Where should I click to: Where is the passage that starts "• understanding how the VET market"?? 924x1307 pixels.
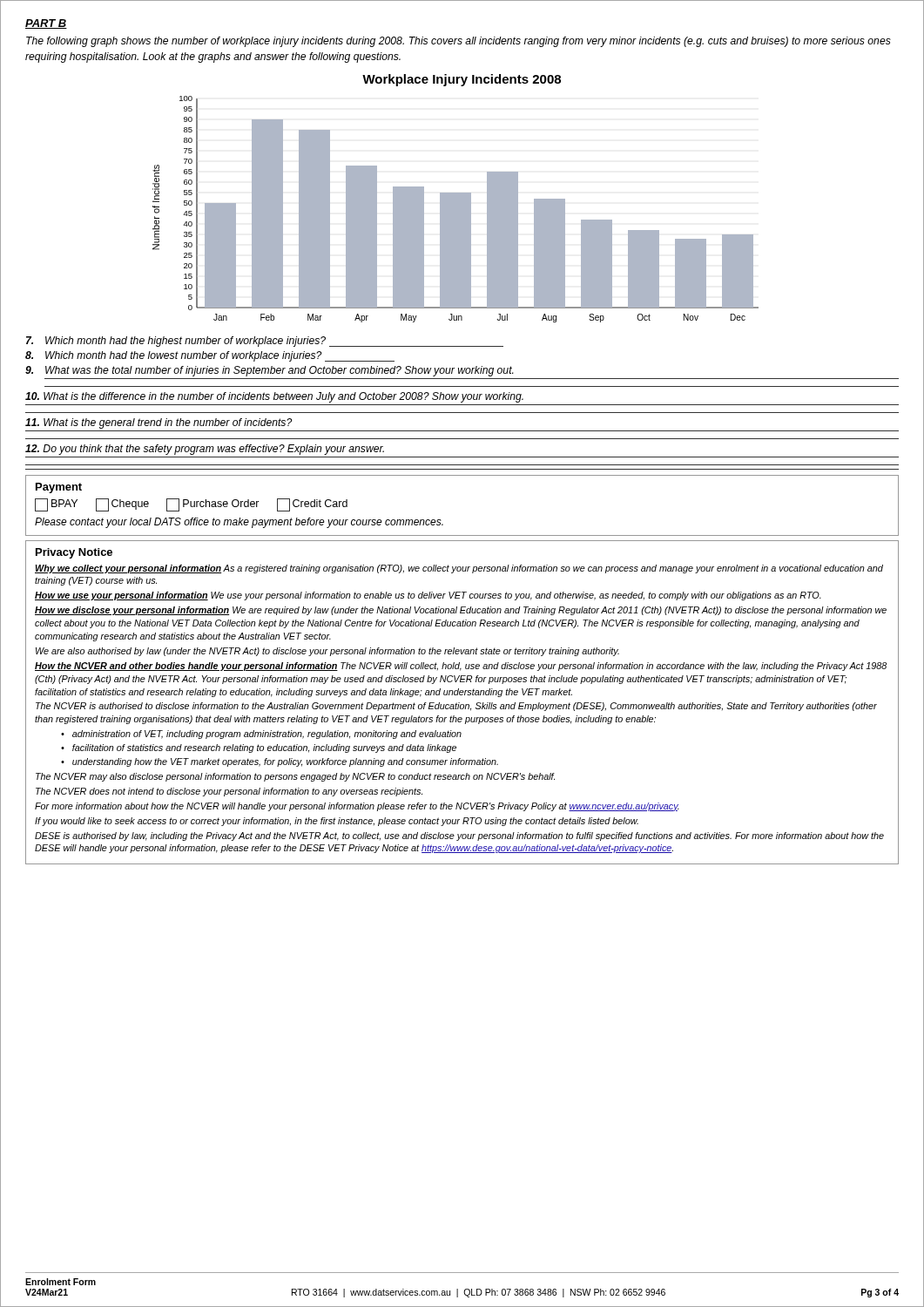pyautogui.click(x=280, y=762)
